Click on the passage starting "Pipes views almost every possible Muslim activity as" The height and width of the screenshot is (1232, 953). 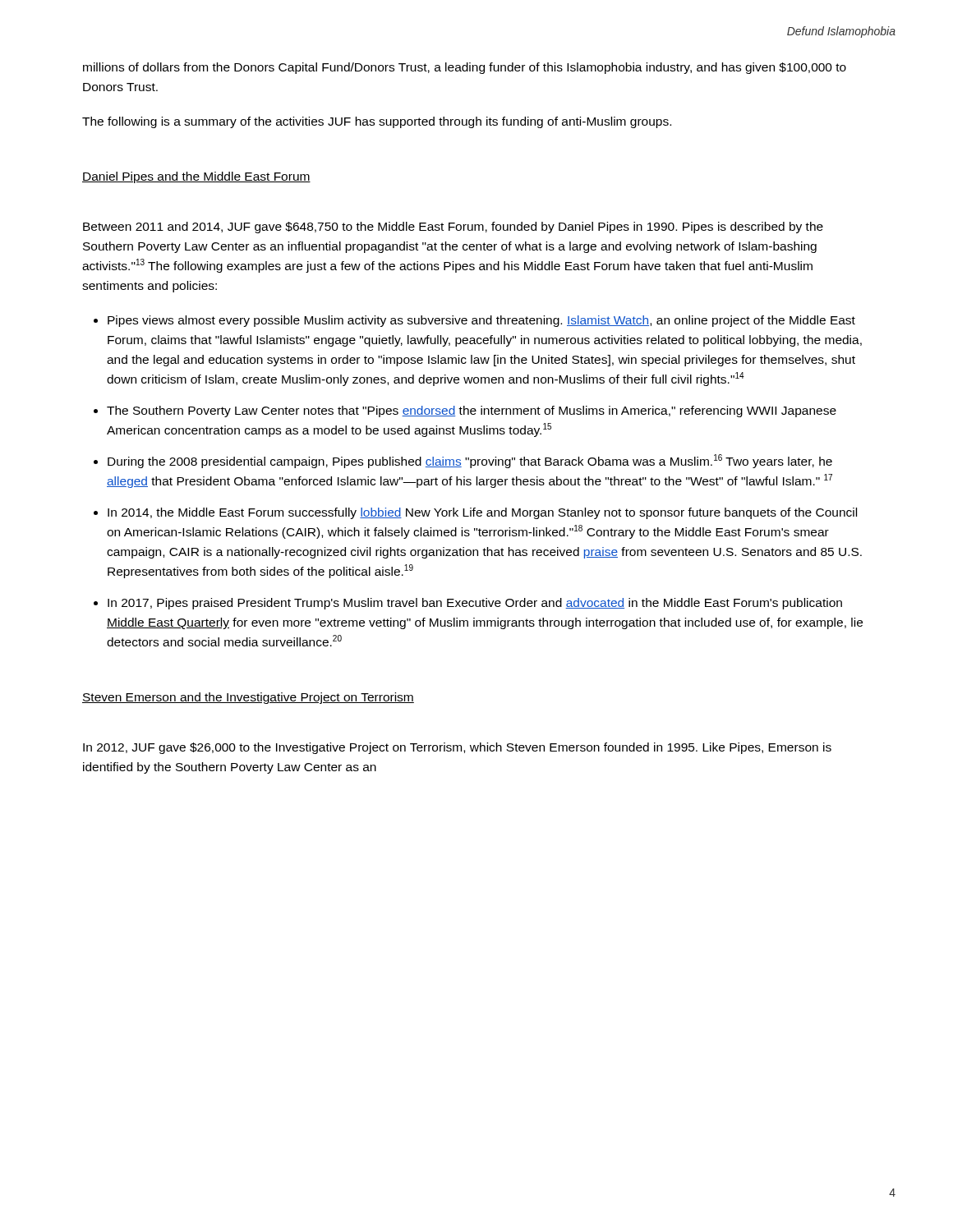(485, 350)
